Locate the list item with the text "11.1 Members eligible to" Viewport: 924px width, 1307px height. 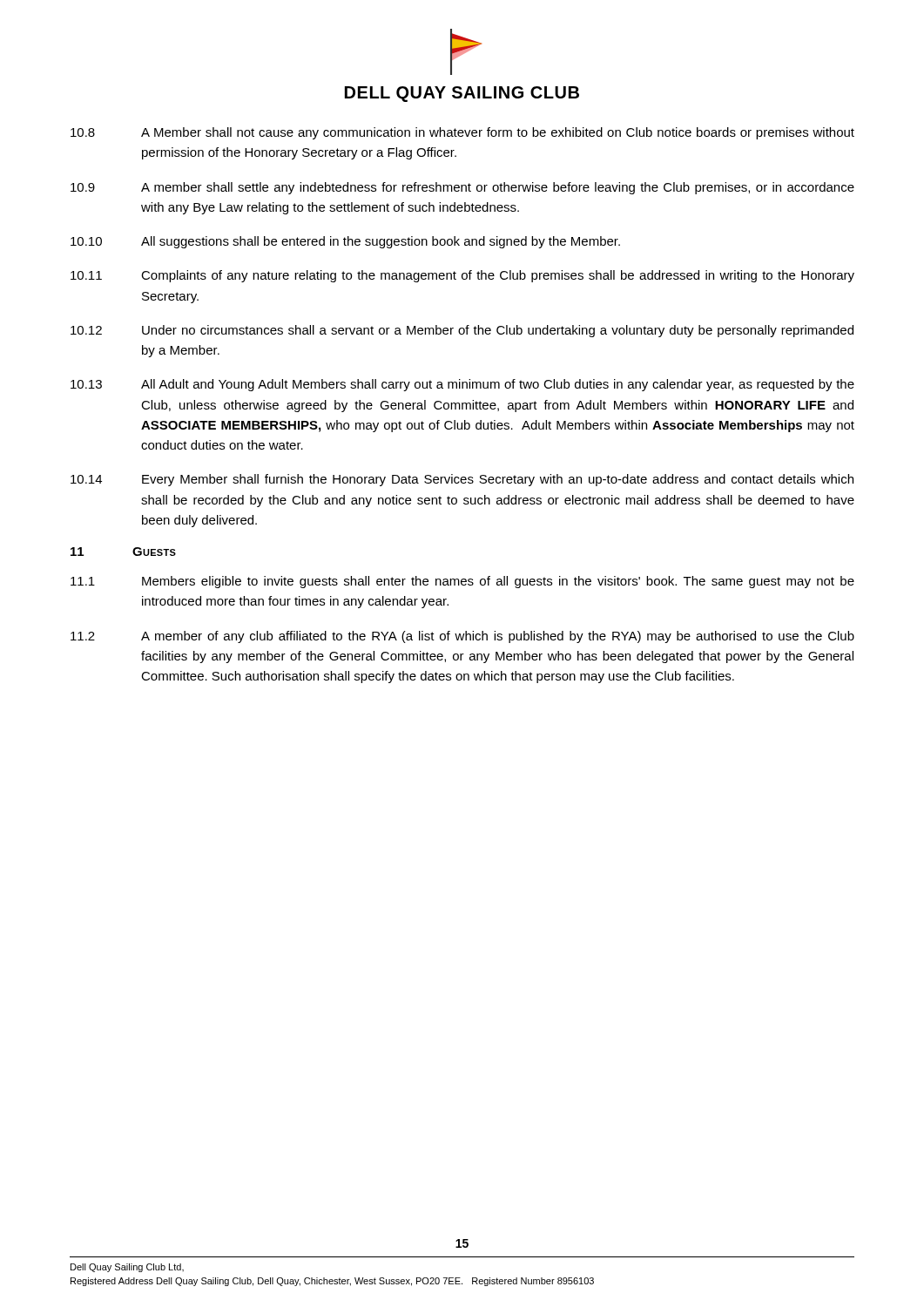click(462, 591)
